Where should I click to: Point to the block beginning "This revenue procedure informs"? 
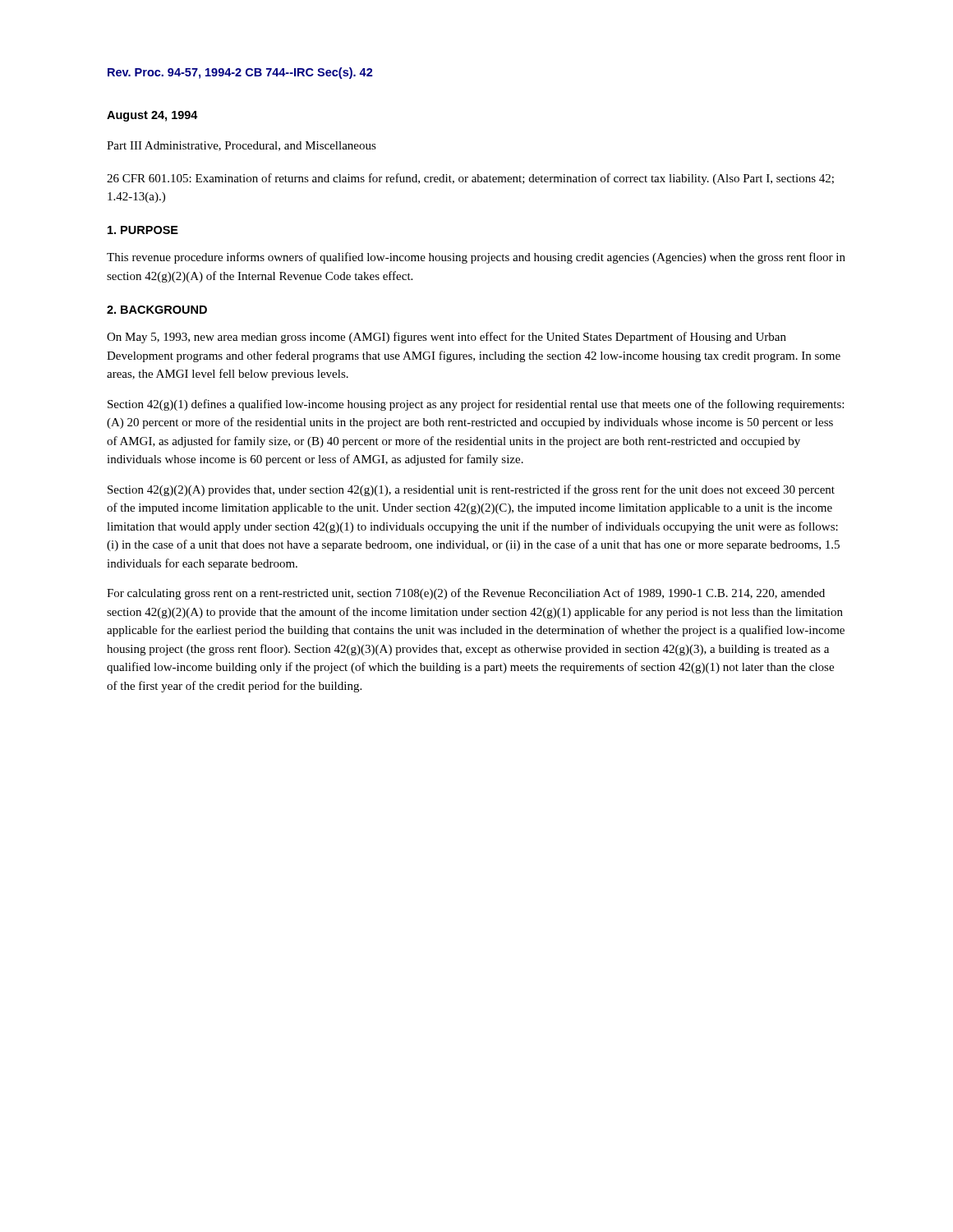(476, 267)
